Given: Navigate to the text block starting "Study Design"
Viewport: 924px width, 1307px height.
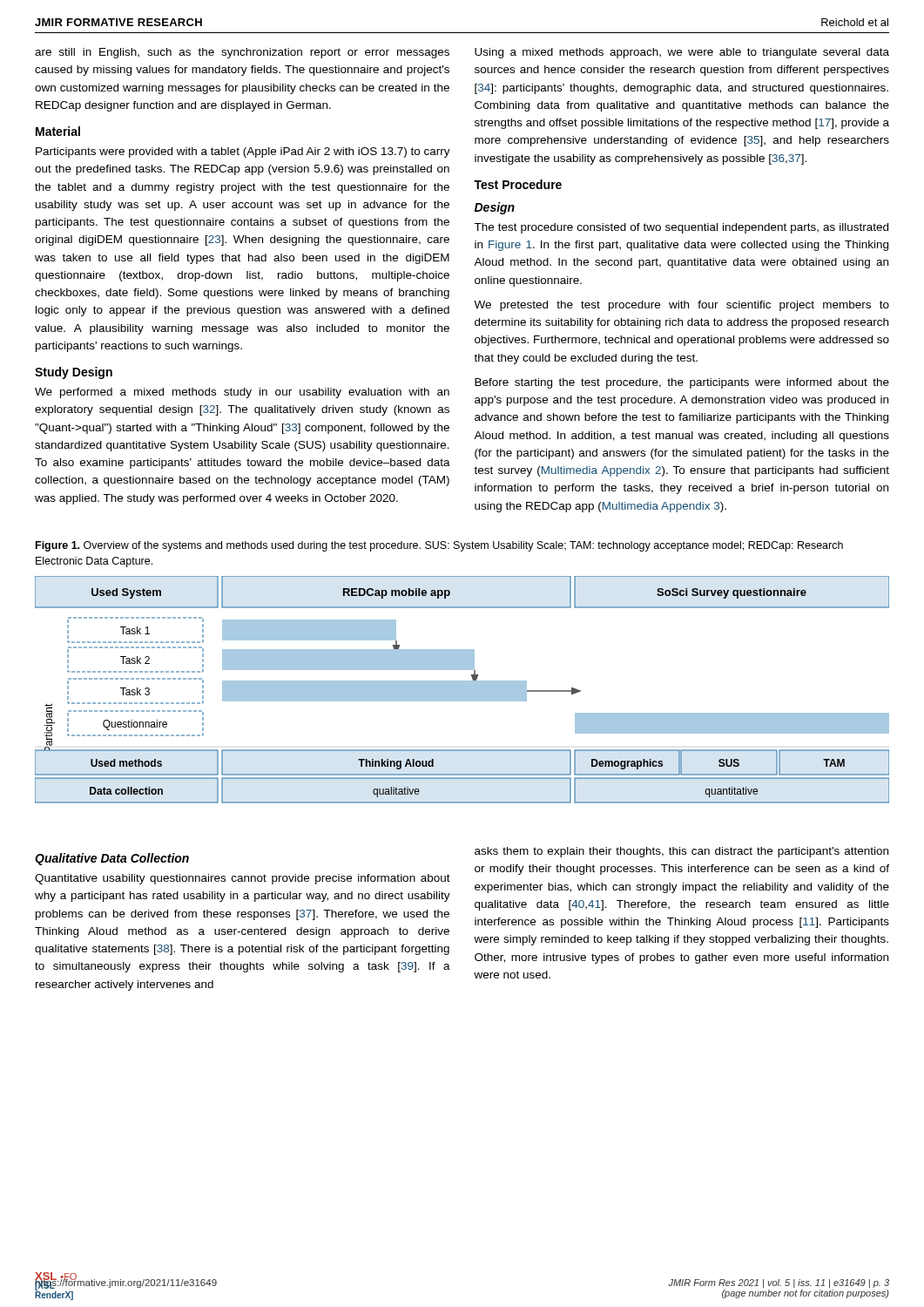Looking at the screenshot, I should point(74,372).
